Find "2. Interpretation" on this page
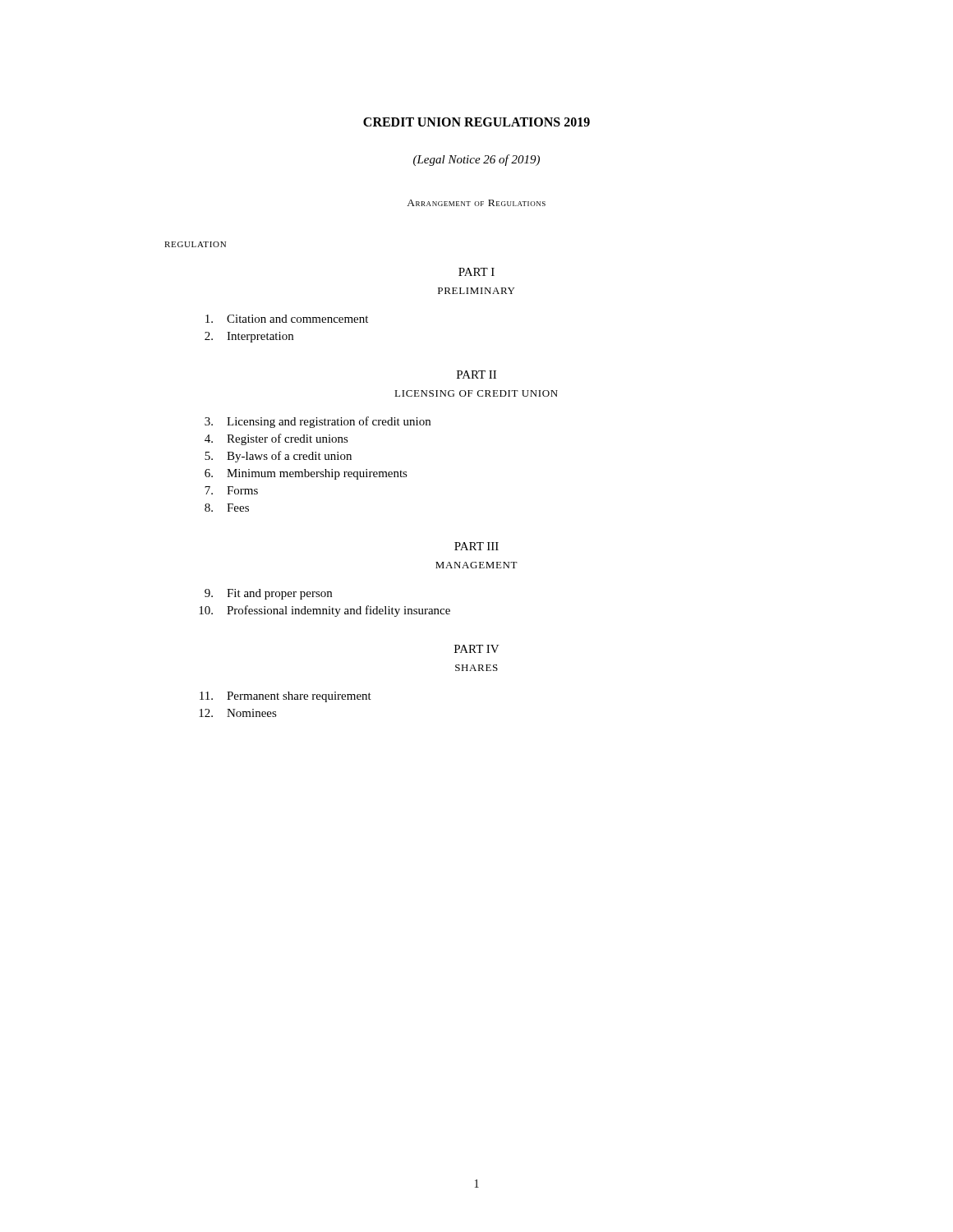953x1232 pixels. coord(249,337)
